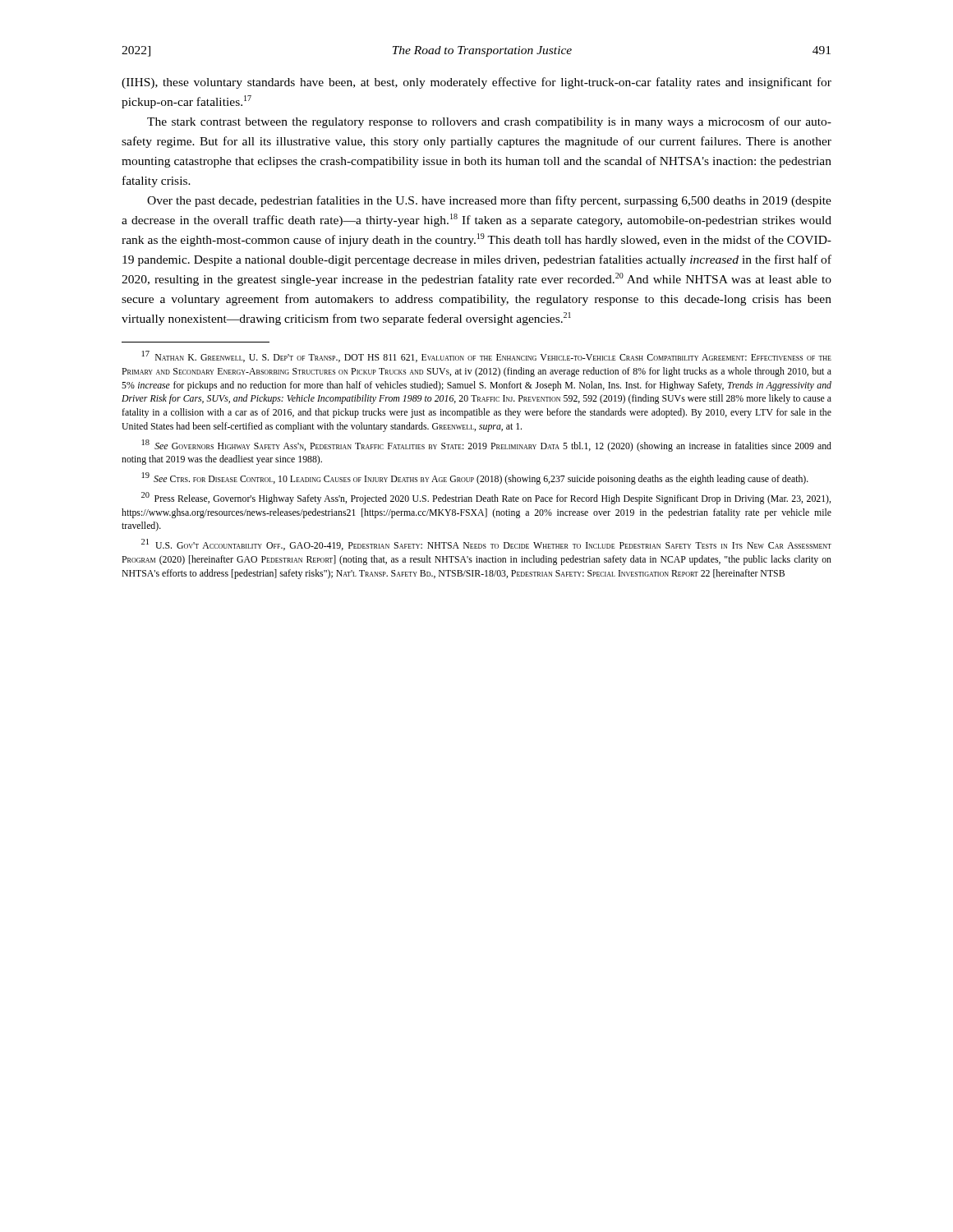
Task: Select the text starting "20 Press Release,"
Action: 476,512
